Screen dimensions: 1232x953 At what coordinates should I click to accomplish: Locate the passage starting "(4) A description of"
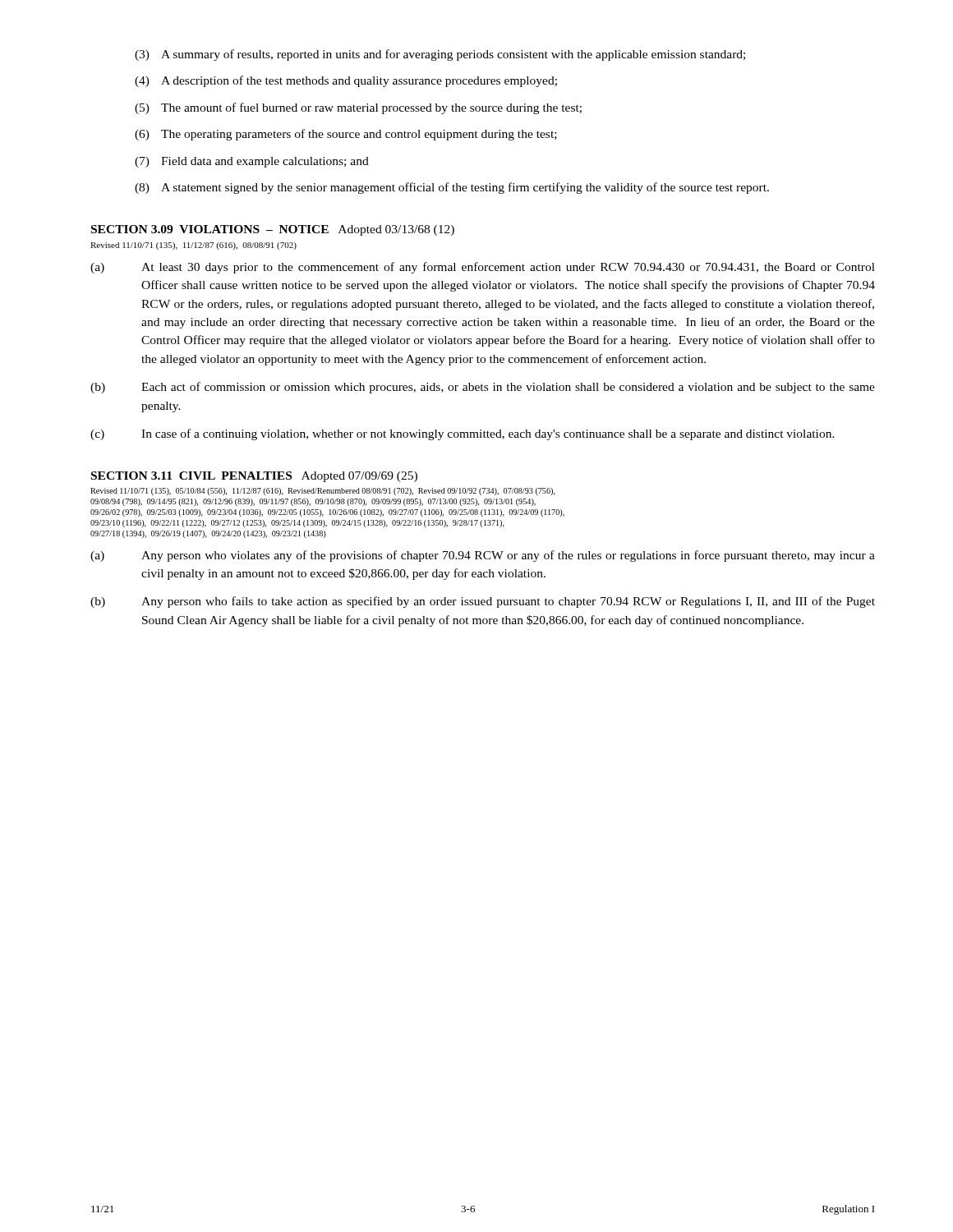tap(483, 81)
